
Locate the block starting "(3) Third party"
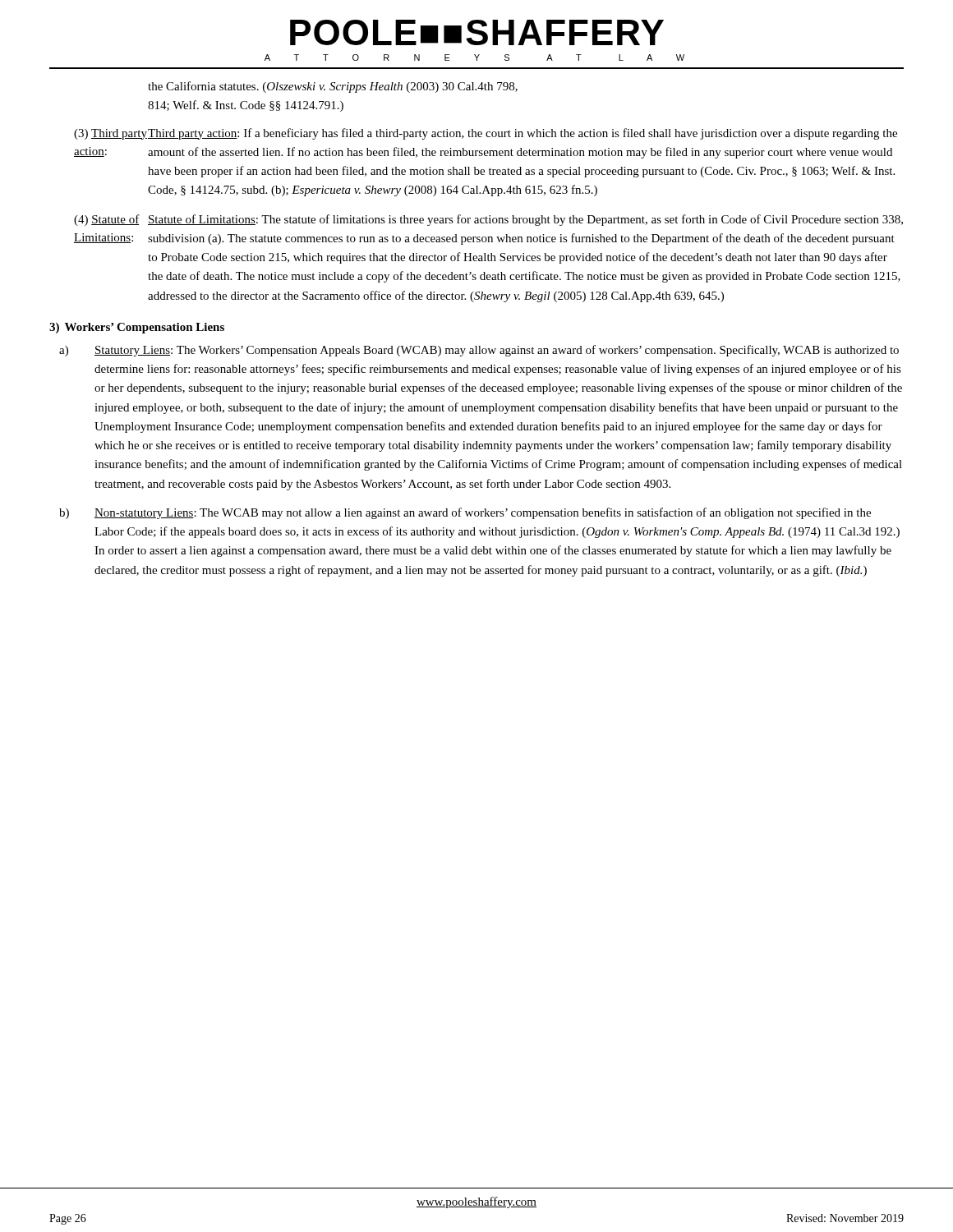(x=476, y=162)
